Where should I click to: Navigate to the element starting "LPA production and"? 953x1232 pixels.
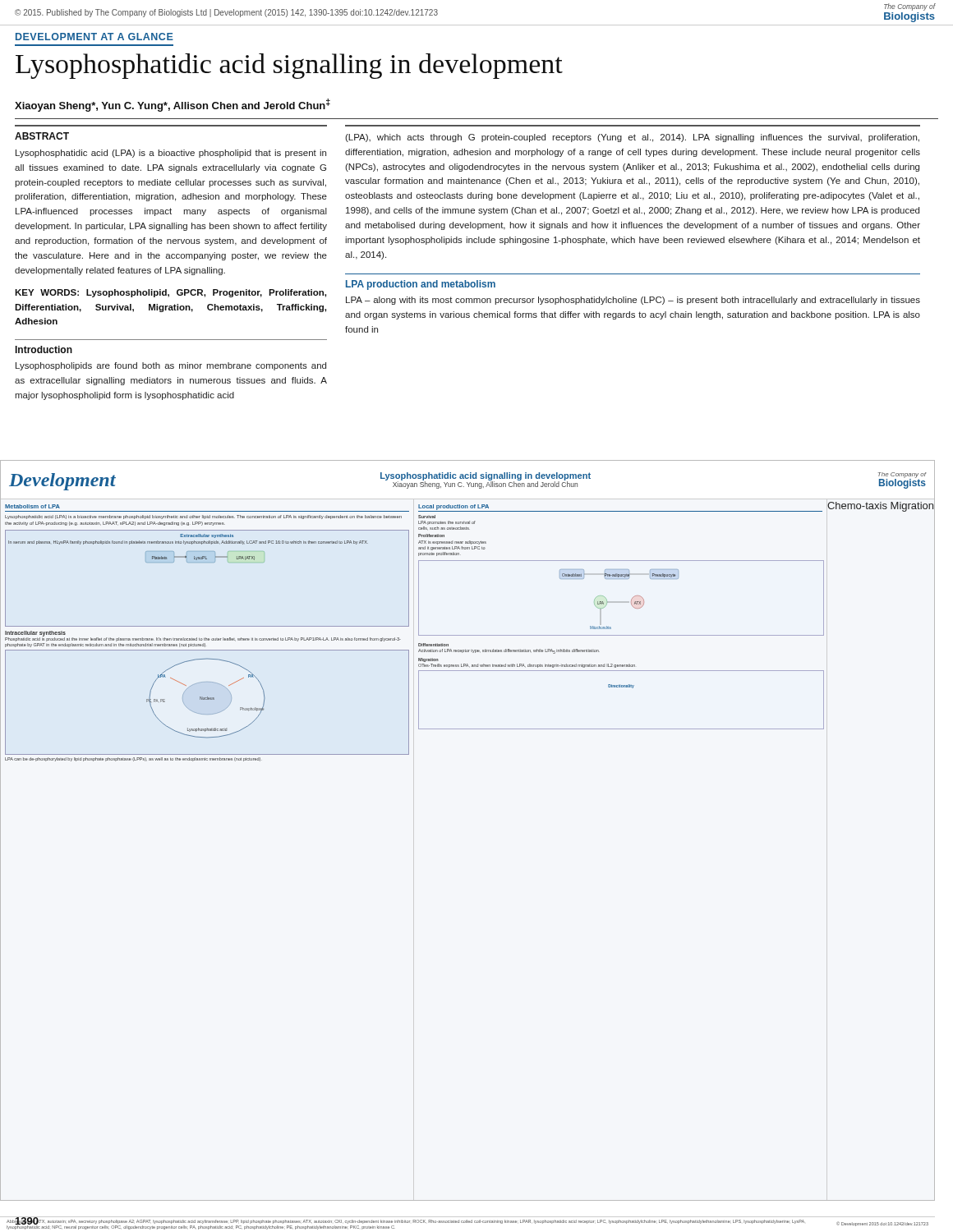tap(420, 284)
